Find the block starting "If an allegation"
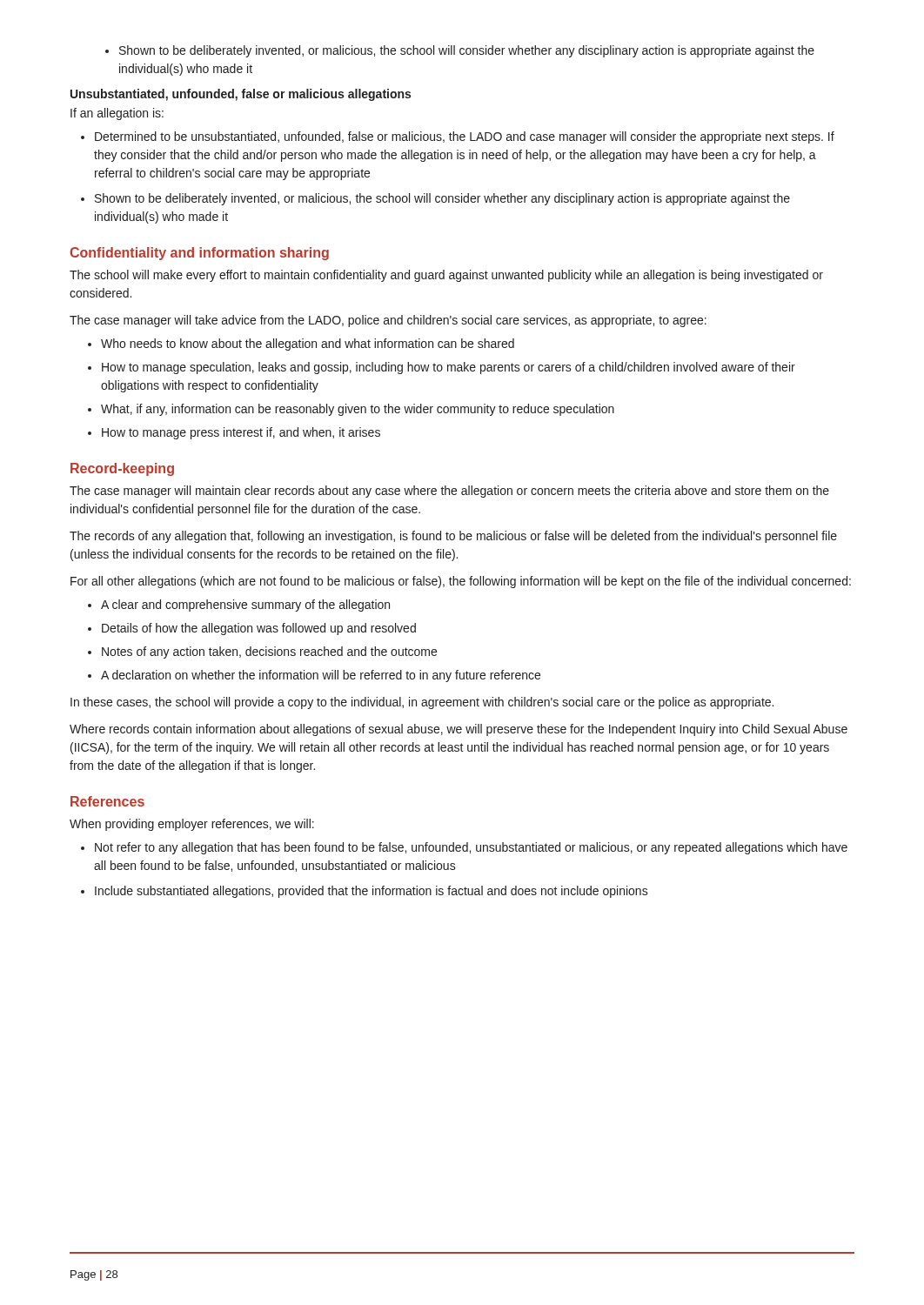The width and height of the screenshot is (924, 1305). click(117, 113)
